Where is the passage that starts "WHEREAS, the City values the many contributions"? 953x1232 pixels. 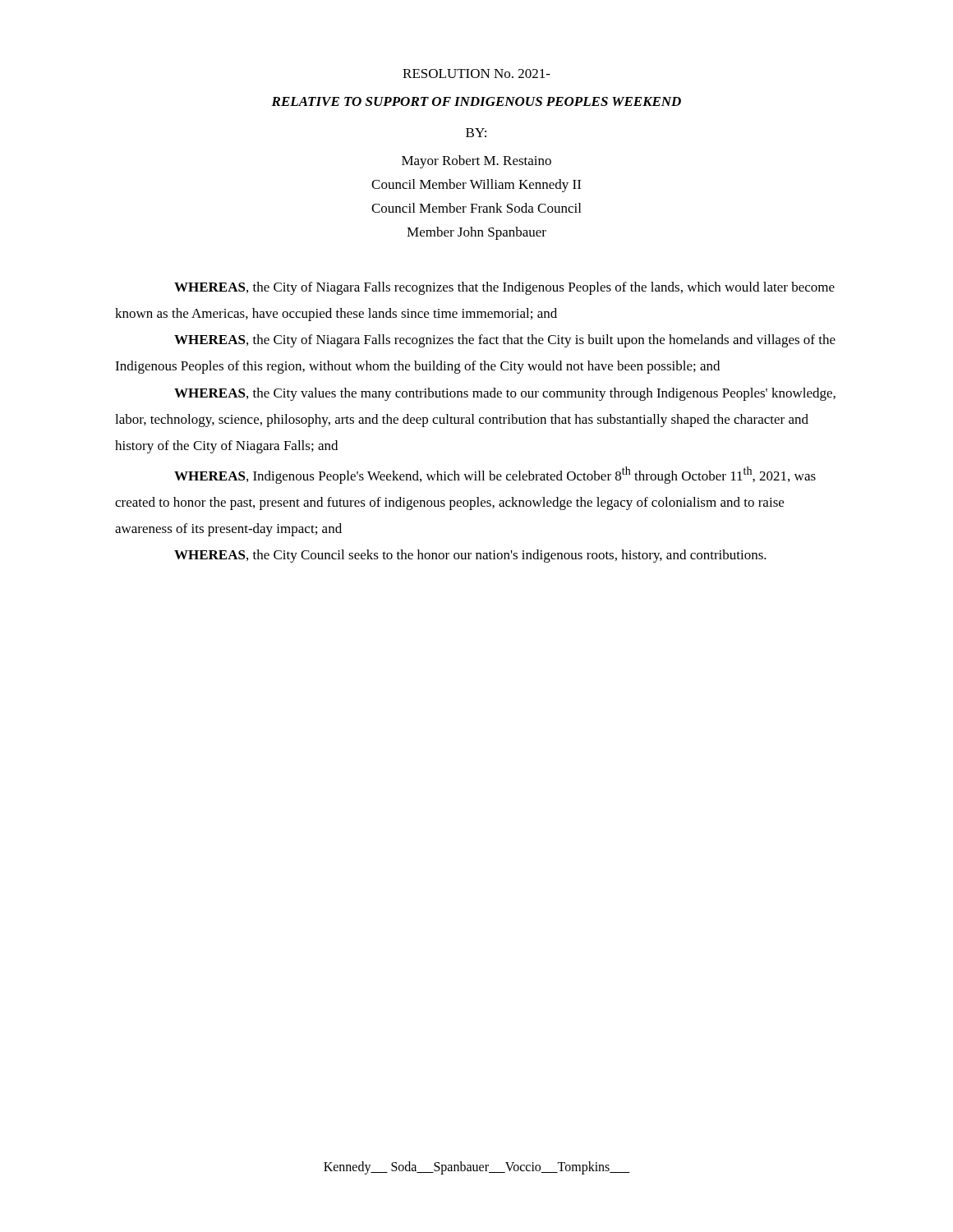click(x=476, y=420)
